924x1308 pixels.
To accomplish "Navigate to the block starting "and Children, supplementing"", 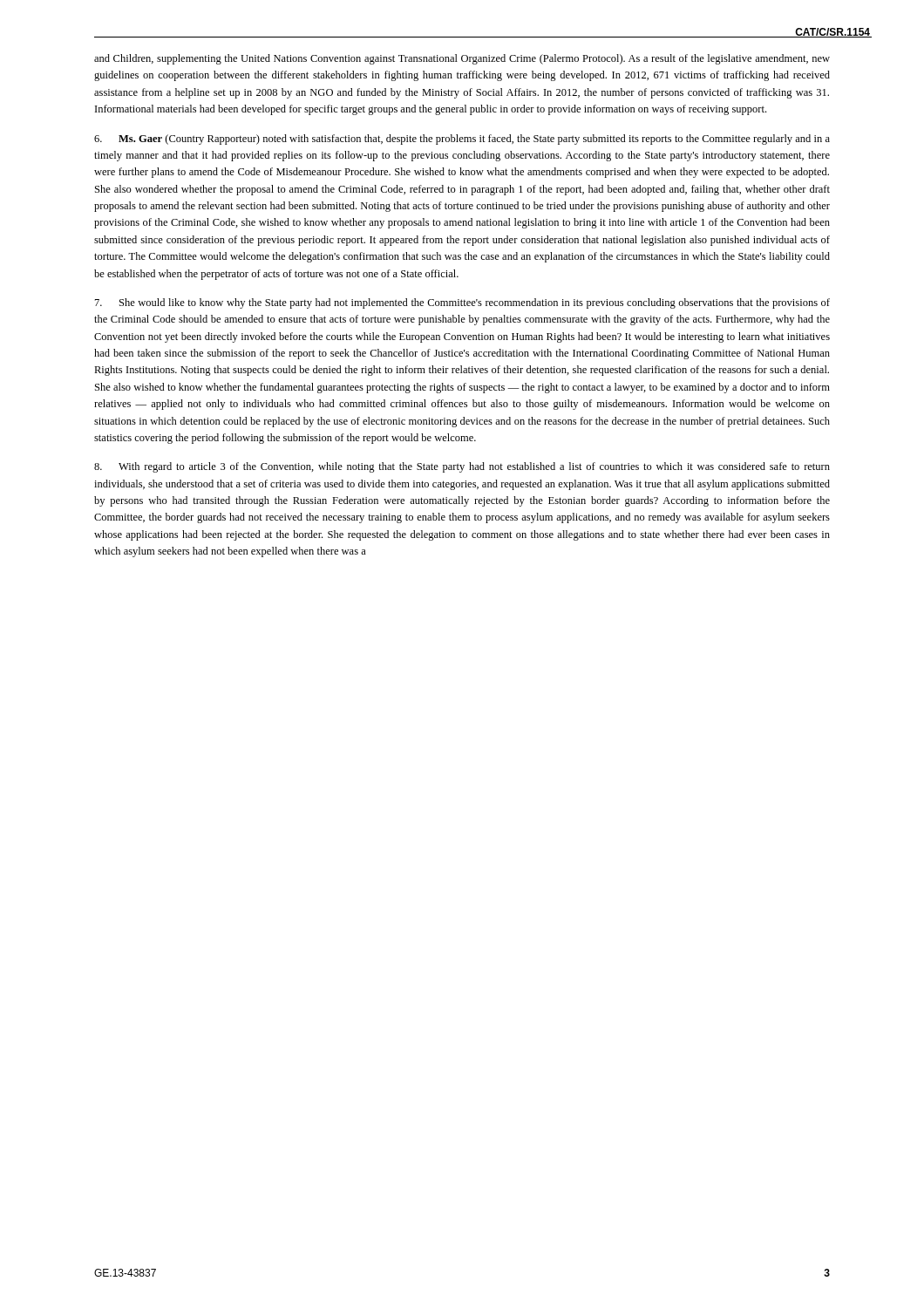I will pyautogui.click(x=462, y=84).
